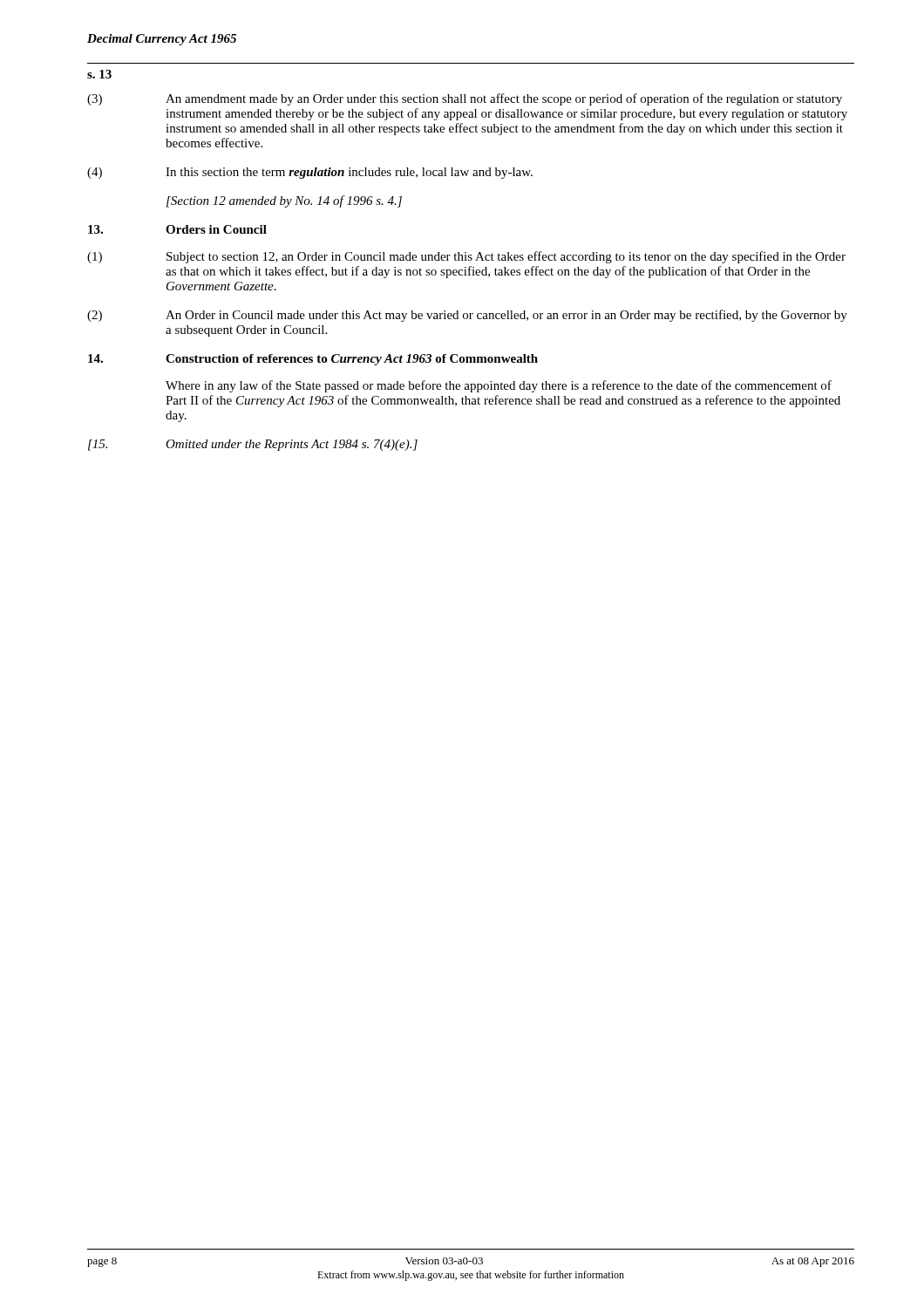Point to the text starting "14. Construction of references to Currency Act"

click(471, 359)
